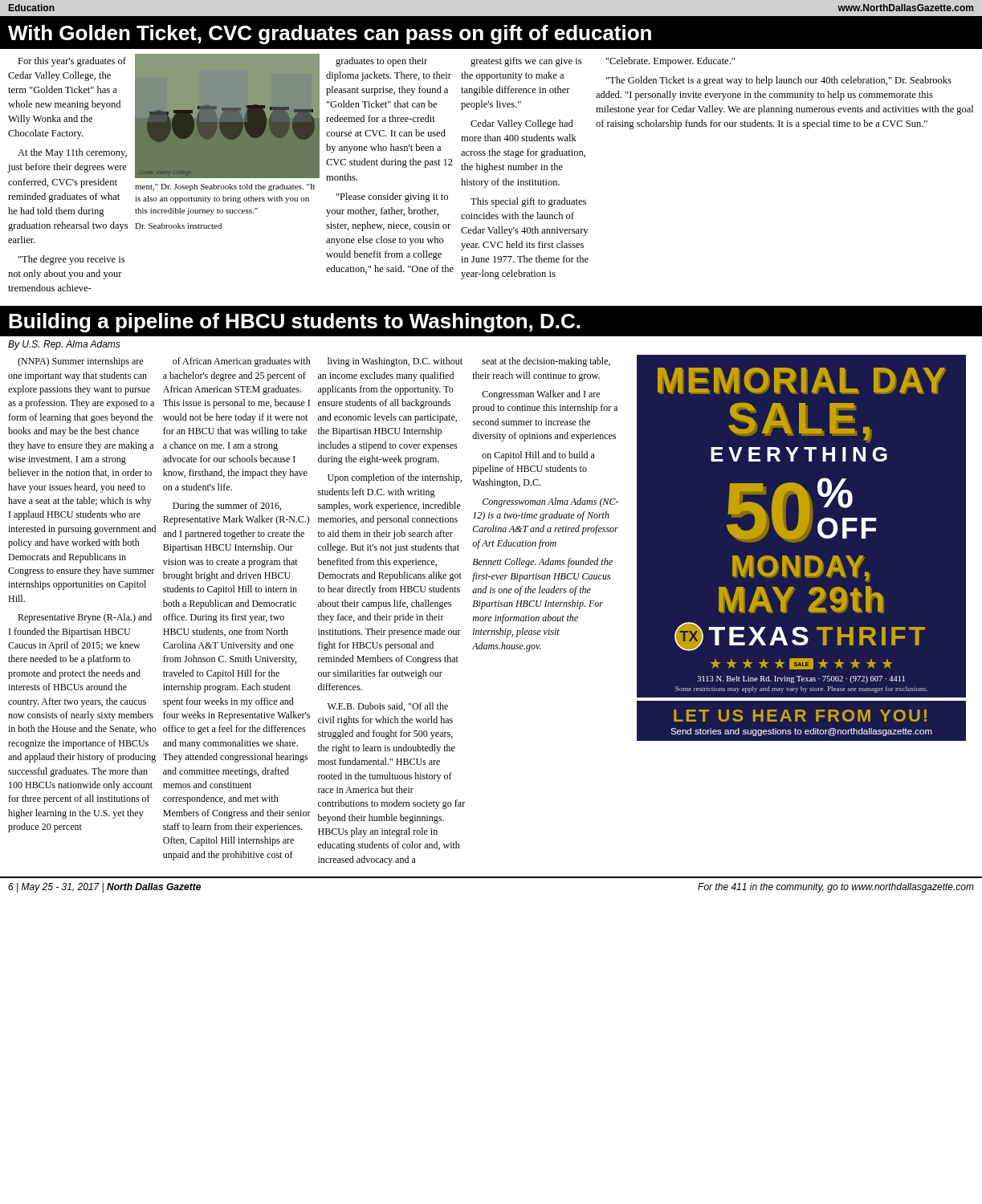Find the text starting "graduates to open"
Screen dimensions: 1204x982
tap(390, 165)
